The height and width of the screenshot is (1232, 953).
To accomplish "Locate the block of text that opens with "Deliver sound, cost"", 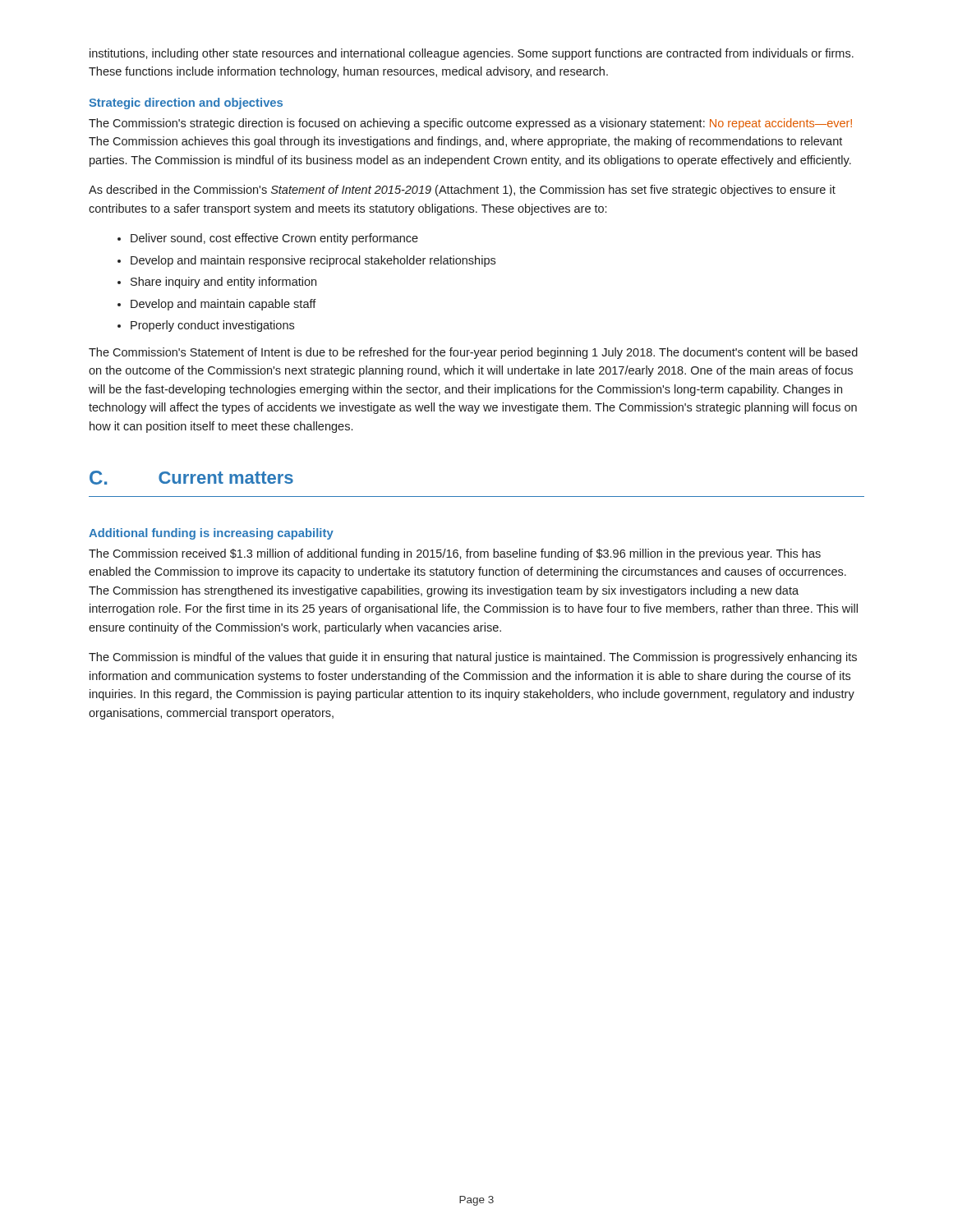I will pyautogui.click(x=274, y=238).
